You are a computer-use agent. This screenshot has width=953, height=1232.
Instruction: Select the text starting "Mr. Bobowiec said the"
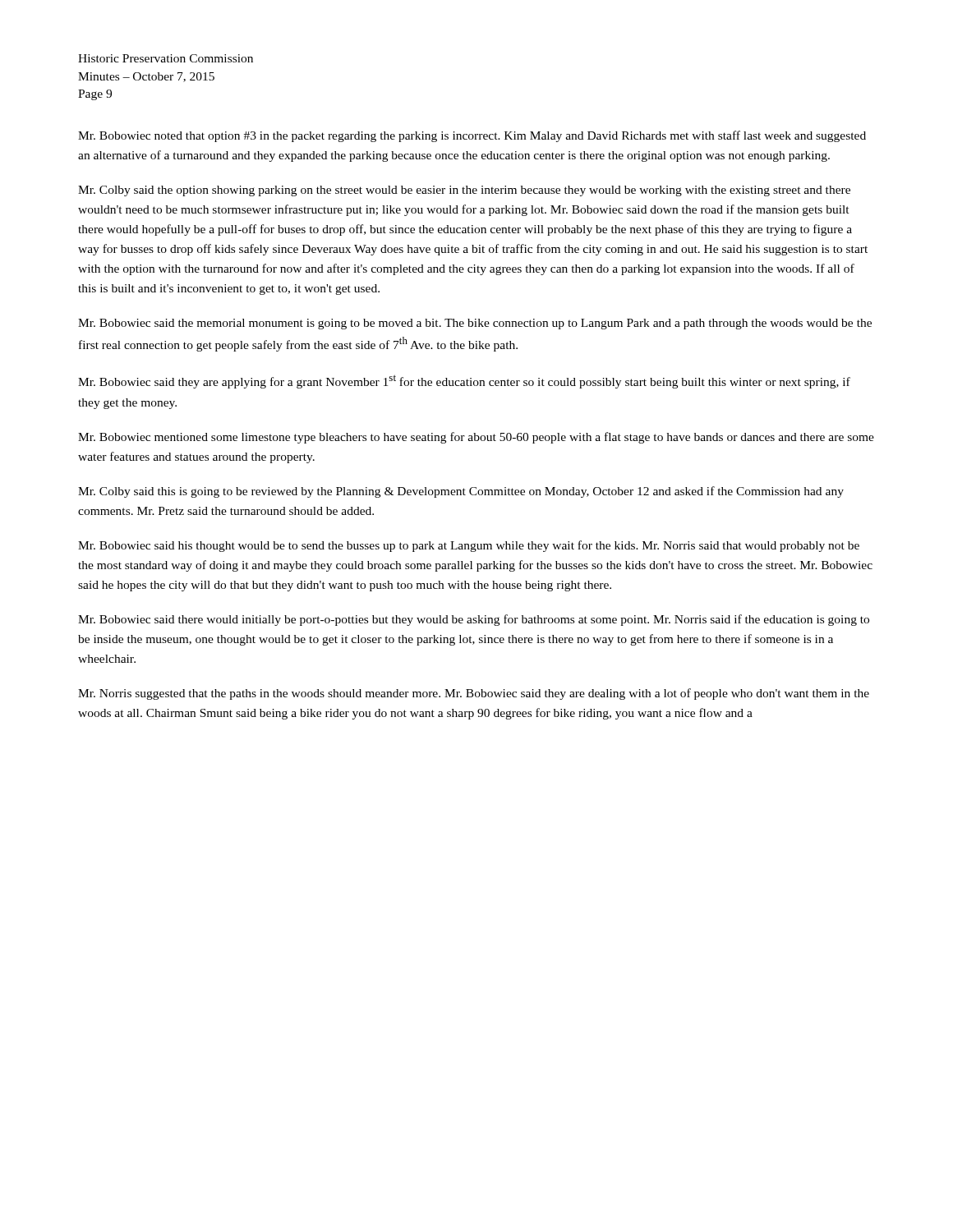pos(475,334)
